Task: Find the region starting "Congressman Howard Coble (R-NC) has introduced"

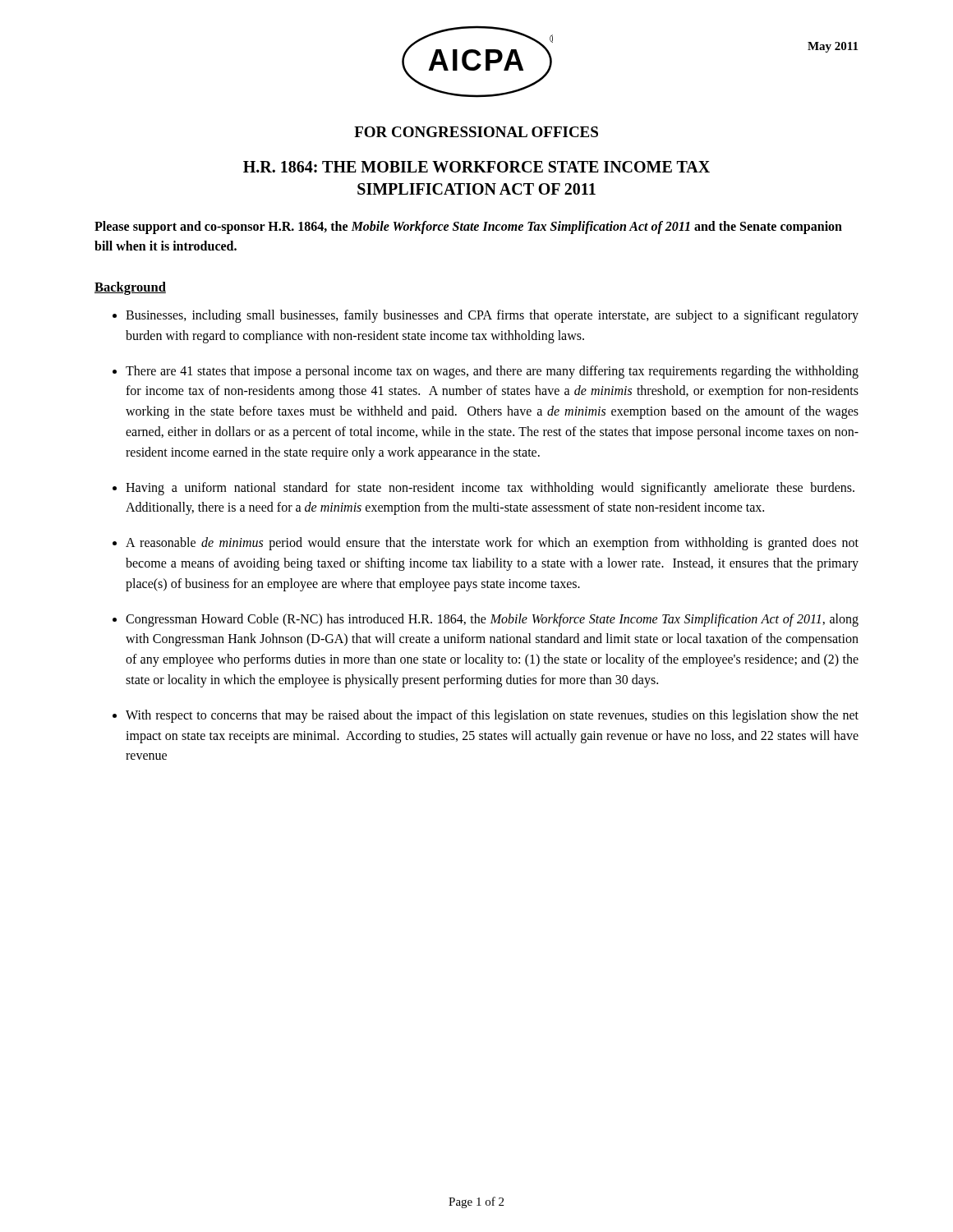Action: point(492,649)
